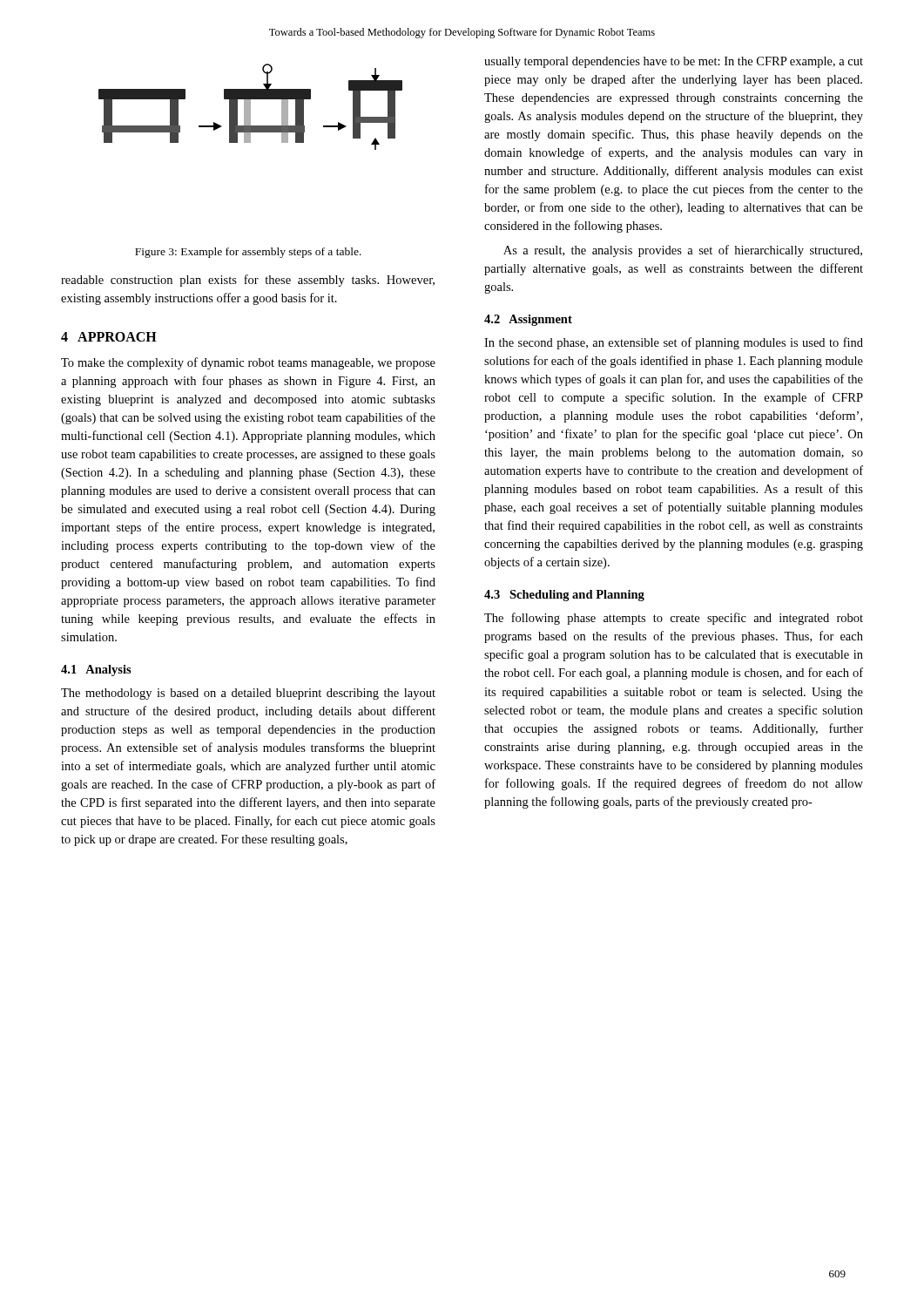
Task: Locate the section header that says "4.1 Analysis"
Action: click(96, 669)
